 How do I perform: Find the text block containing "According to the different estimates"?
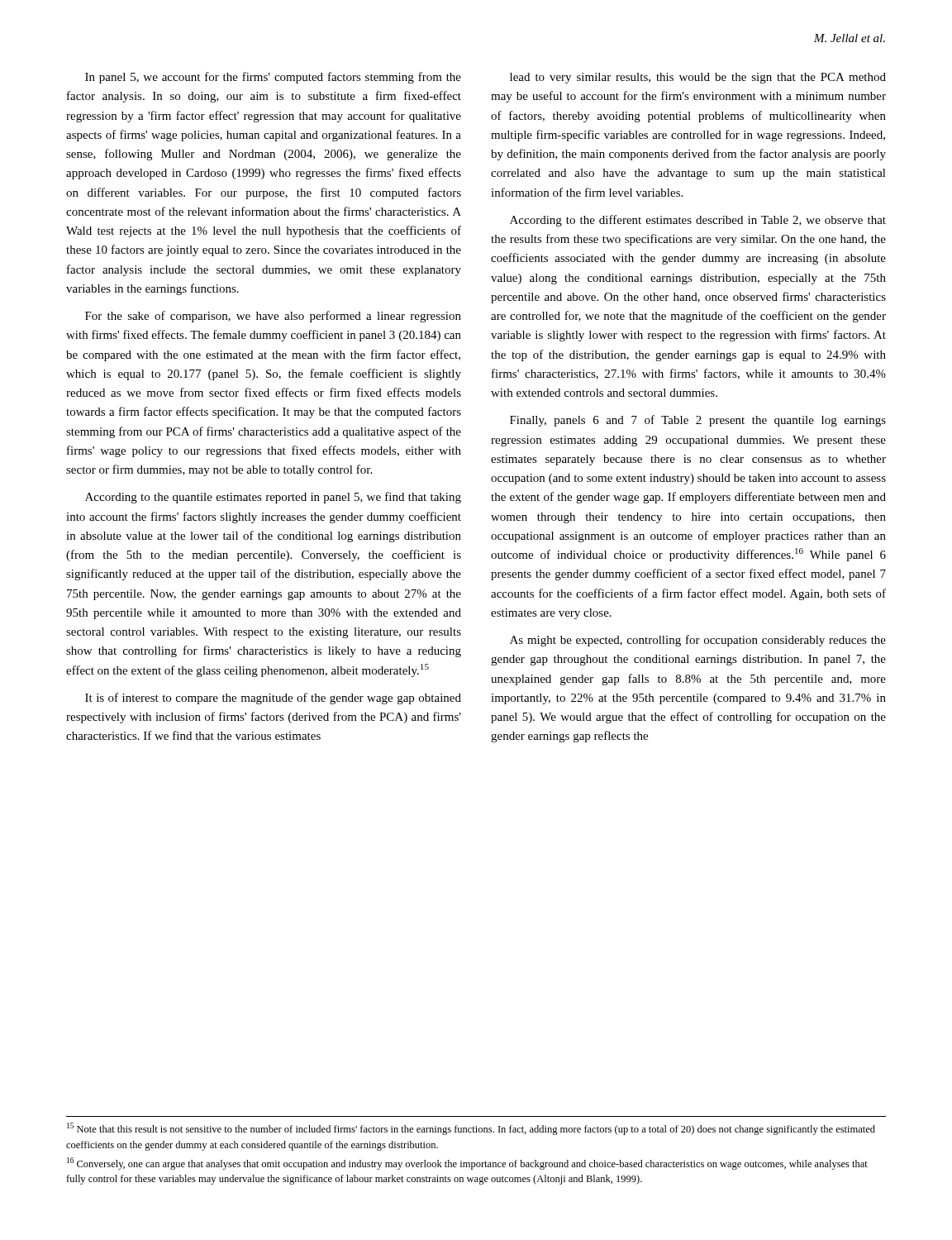[688, 307]
